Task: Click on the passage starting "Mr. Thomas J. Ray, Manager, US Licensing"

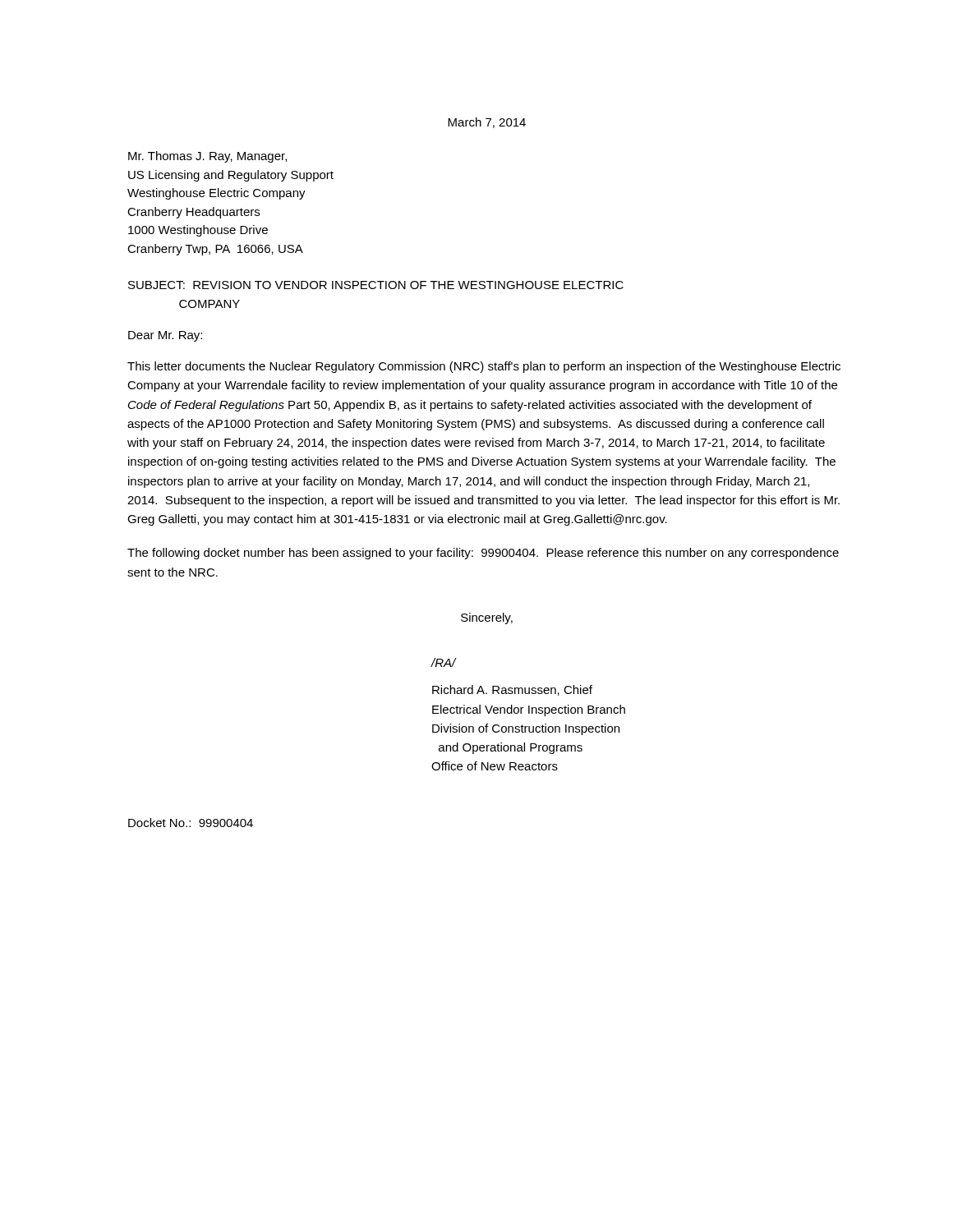Action: [230, 202]
